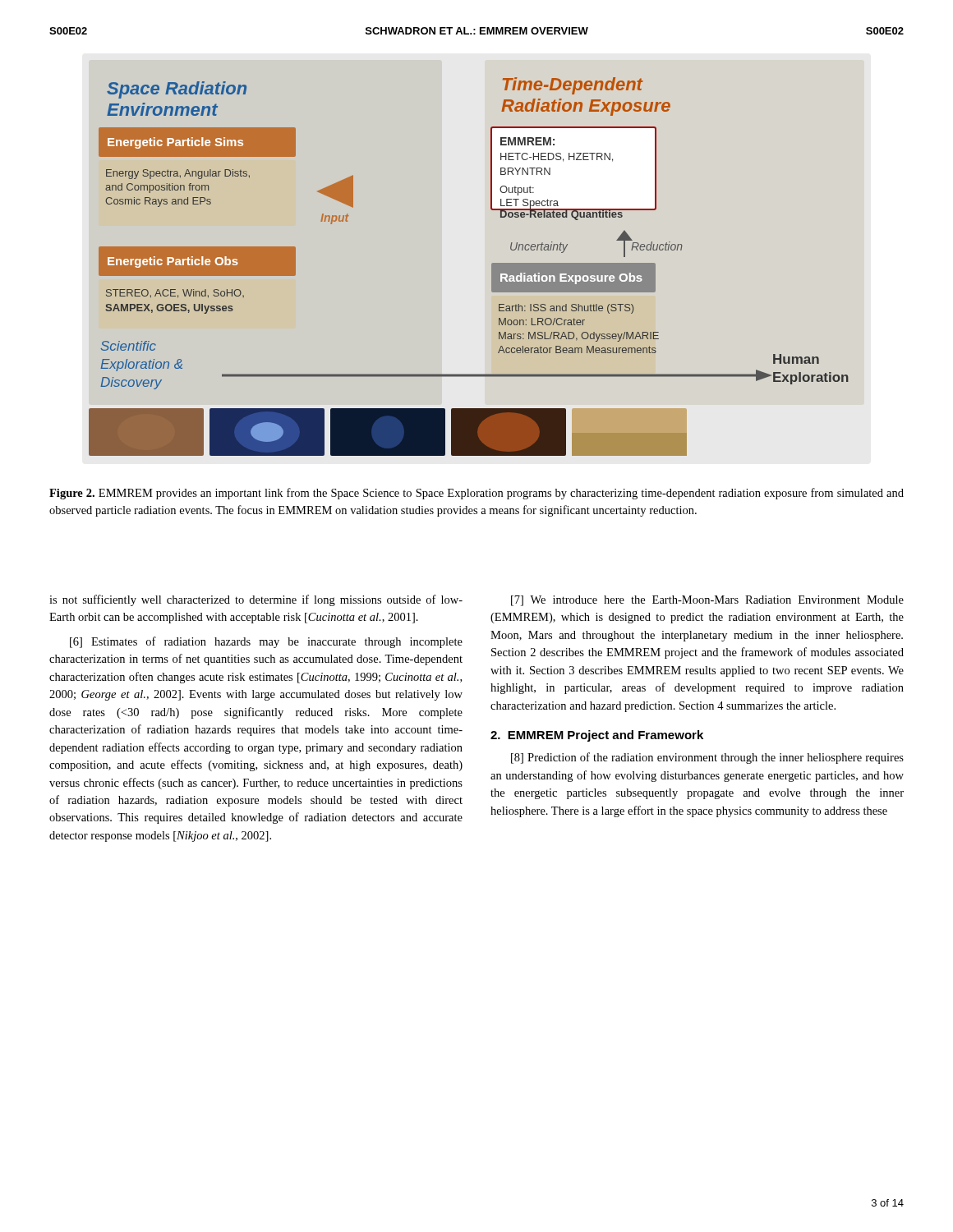Click on the text block with the text "is not sufficiently well characterized"
This screenshot has width=953, height=1232.
tap(256, 718)
